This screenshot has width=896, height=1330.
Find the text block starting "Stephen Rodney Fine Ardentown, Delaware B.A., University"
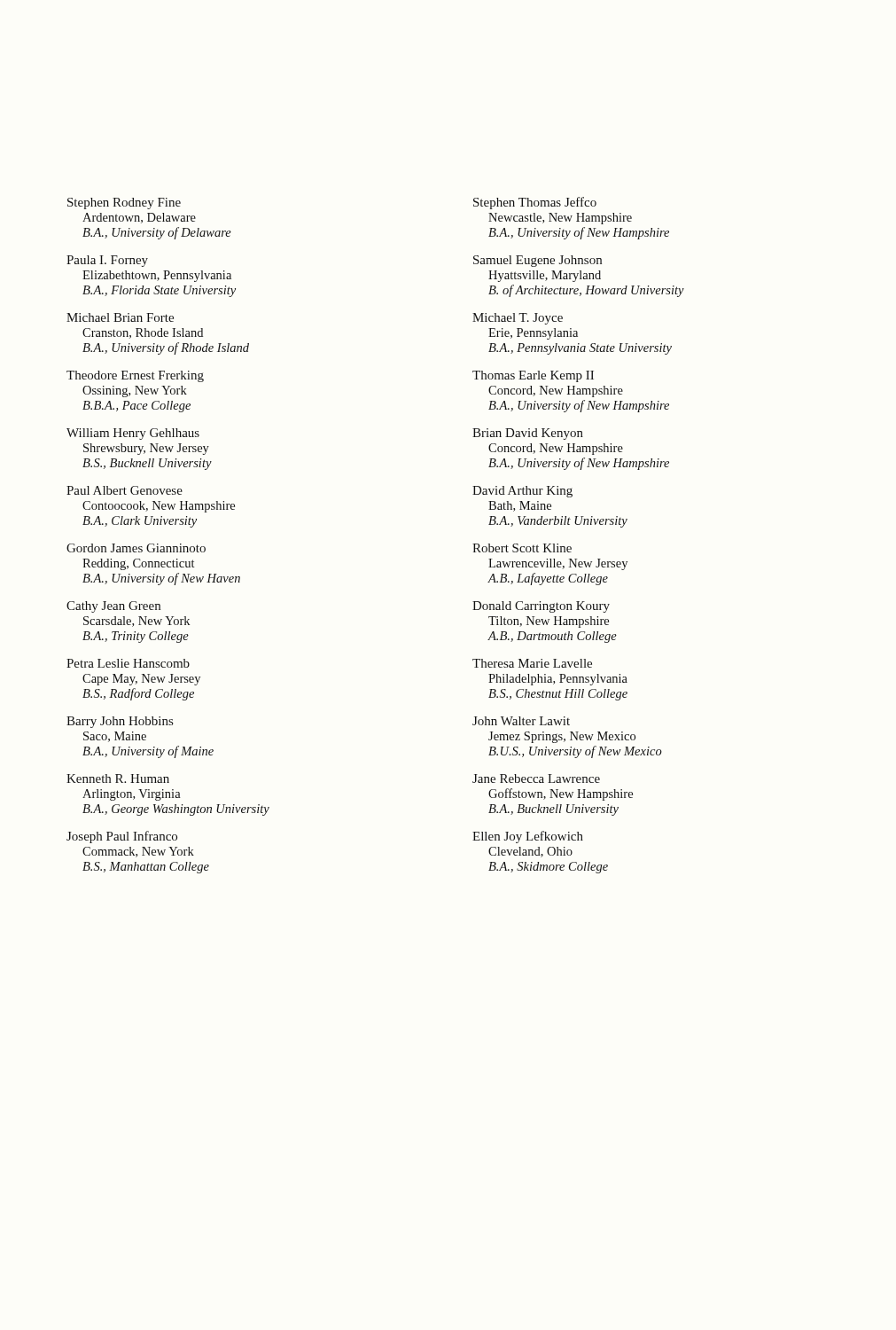click(x=124, y=203)
